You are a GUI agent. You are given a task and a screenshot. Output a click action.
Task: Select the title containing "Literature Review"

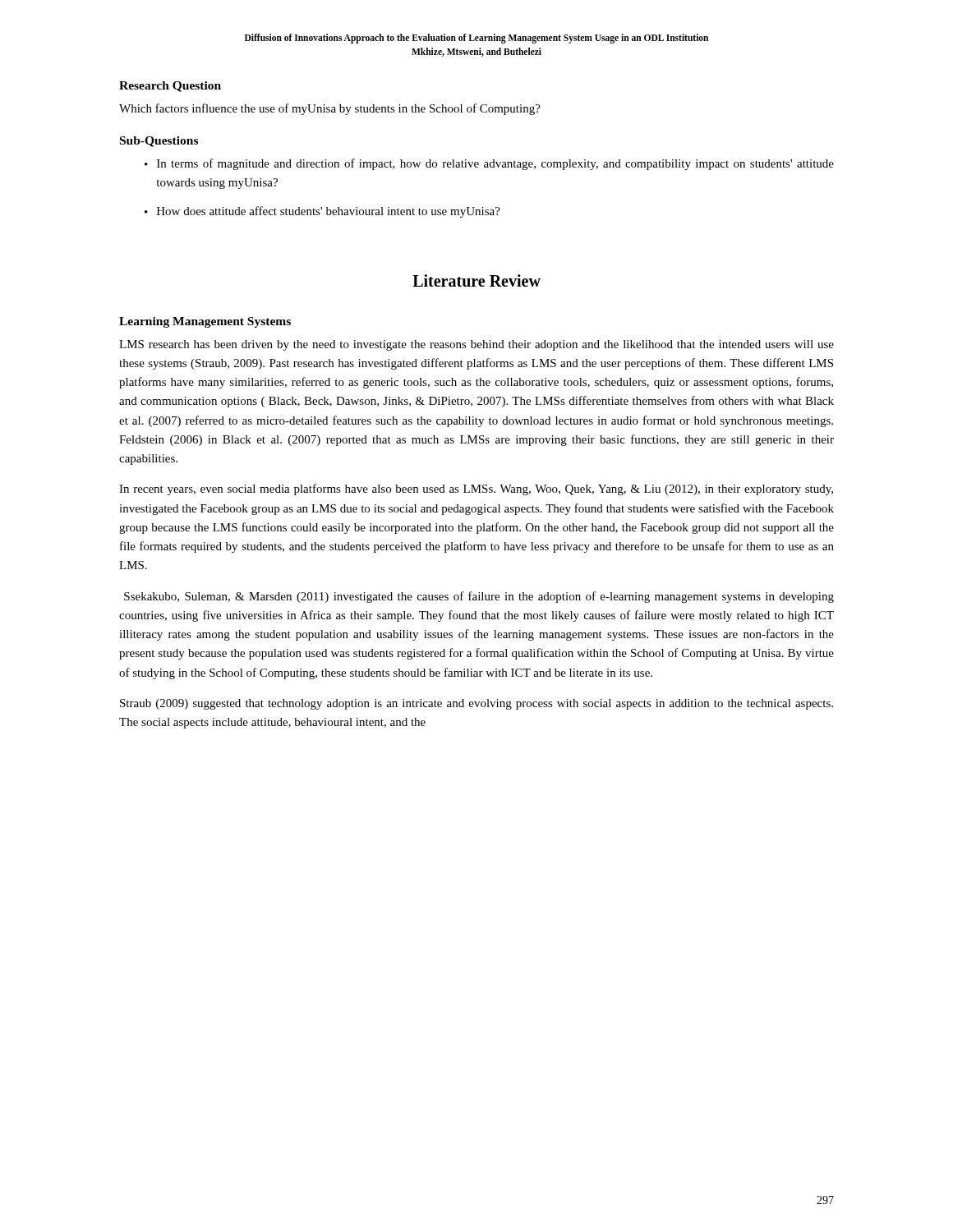coord(476,280)
